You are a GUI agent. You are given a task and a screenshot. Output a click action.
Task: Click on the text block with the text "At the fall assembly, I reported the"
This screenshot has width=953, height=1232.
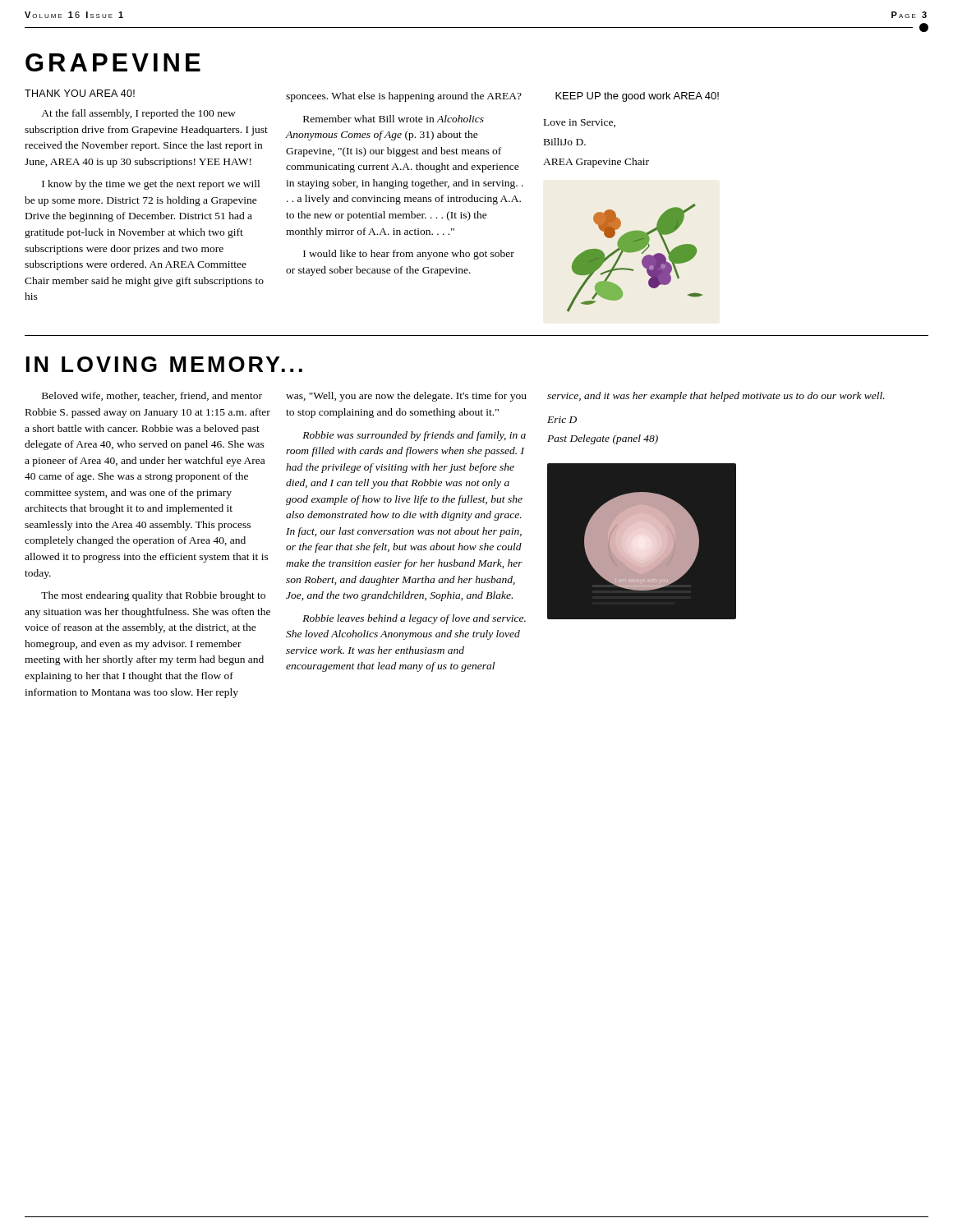pos(148,205)
